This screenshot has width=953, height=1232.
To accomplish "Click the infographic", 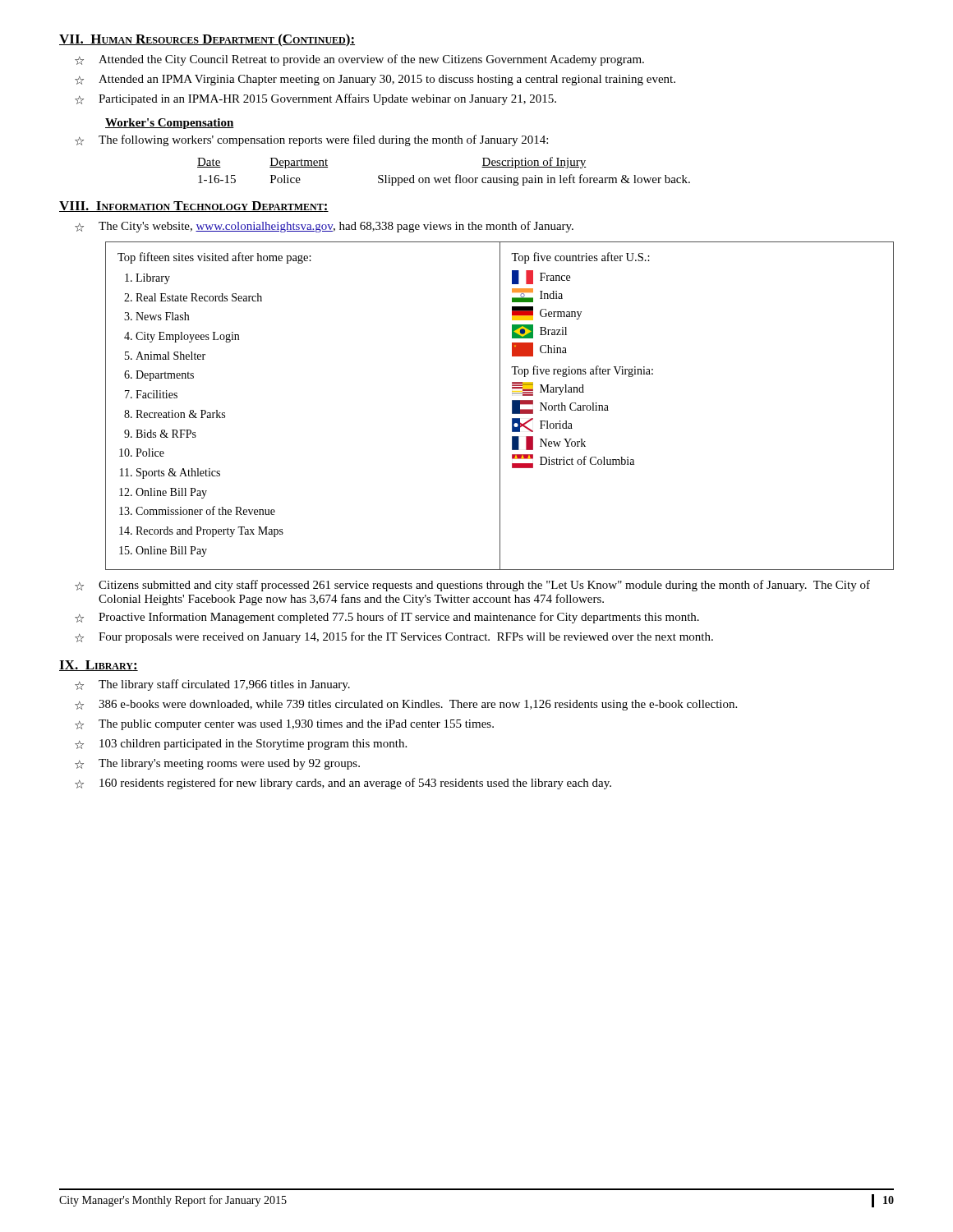I will tap(499, 406).
